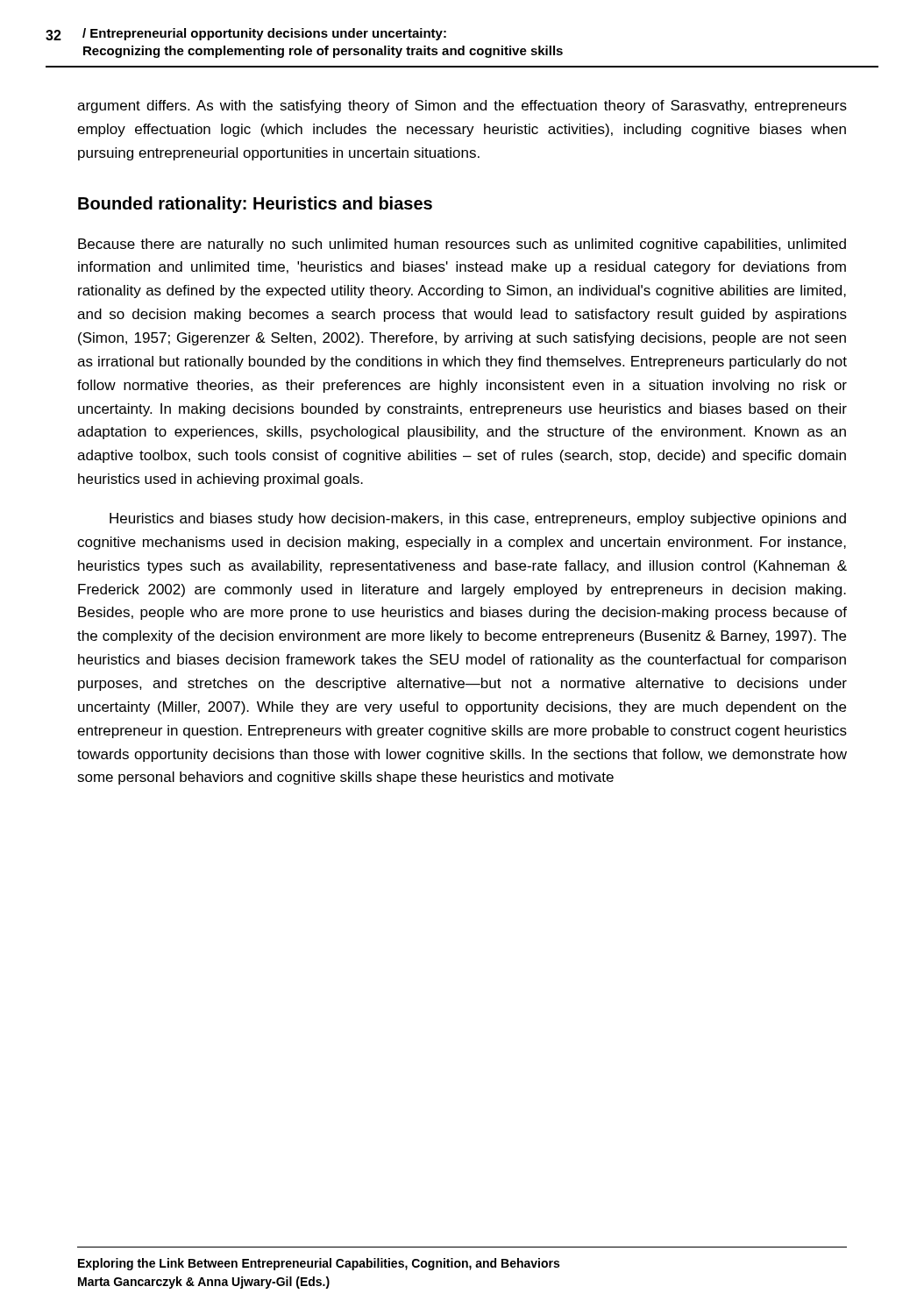This screenshot has width=924, height=1315.
Task: Find the section header that says "Bounded rationality: Heuristics"
Action: click(x=255, y=203)
